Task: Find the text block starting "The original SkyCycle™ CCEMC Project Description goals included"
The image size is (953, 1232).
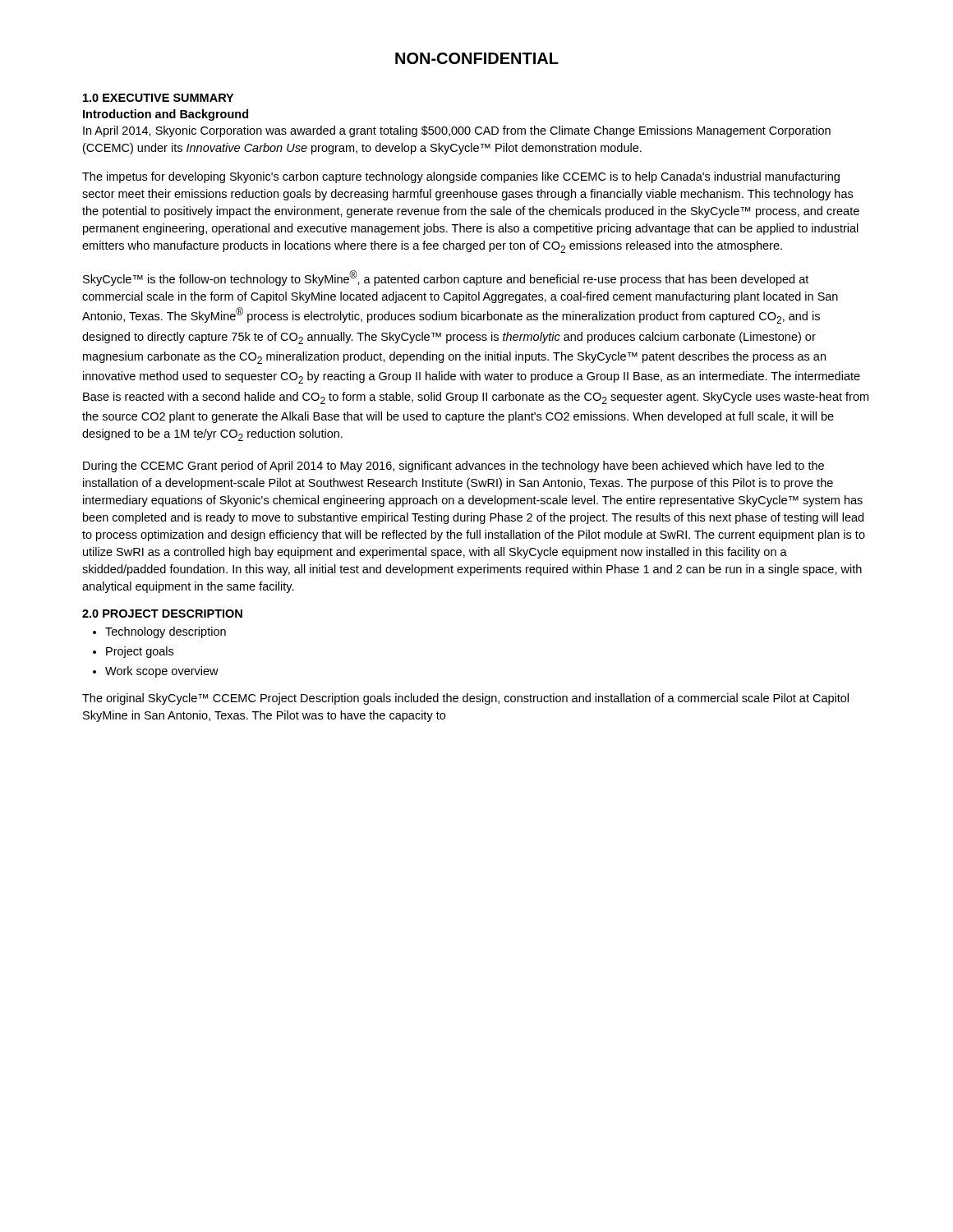Action: pos(476,707)
